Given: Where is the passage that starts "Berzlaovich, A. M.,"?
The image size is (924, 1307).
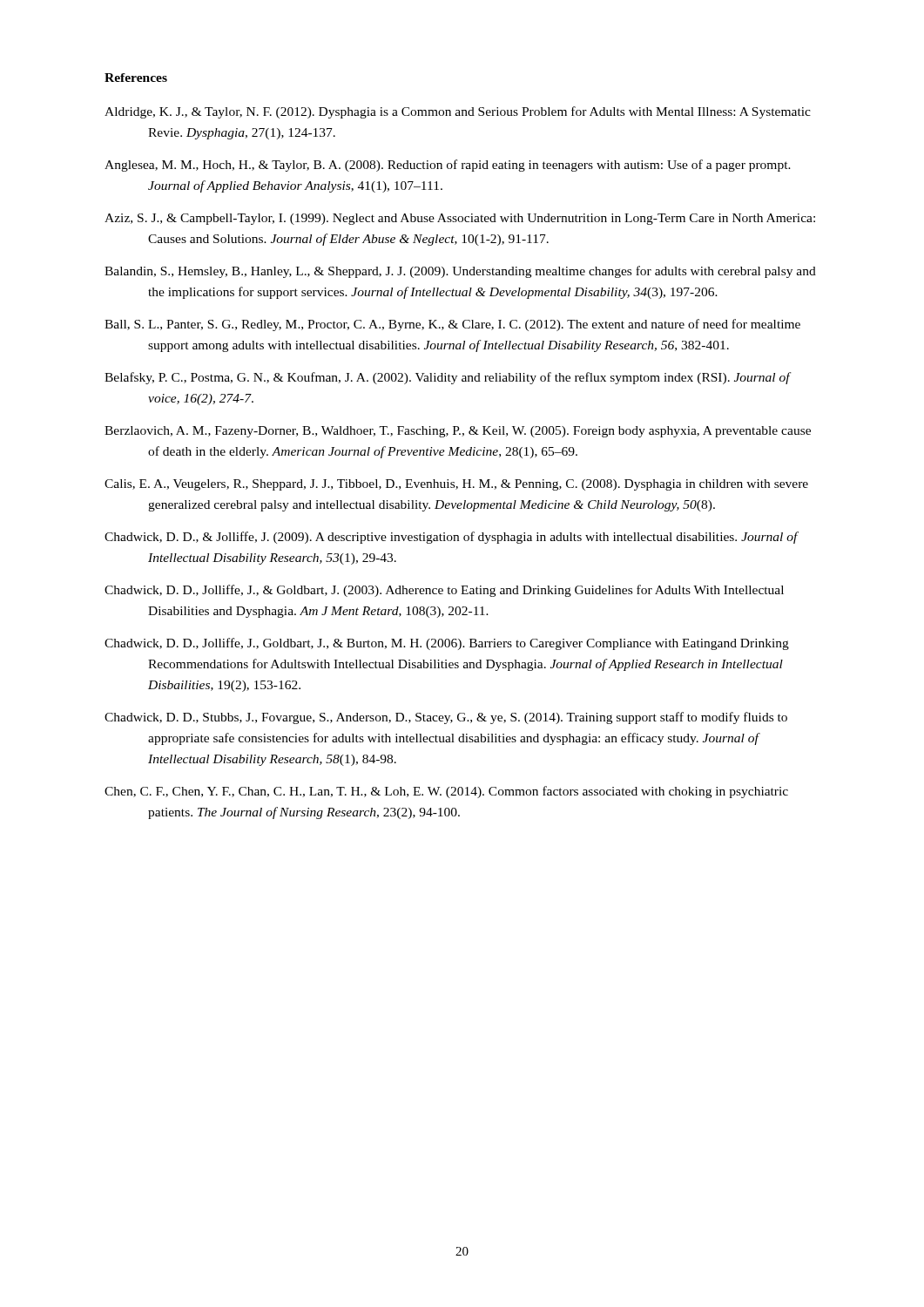Looking at the screenshot, I should coord(458,441).
